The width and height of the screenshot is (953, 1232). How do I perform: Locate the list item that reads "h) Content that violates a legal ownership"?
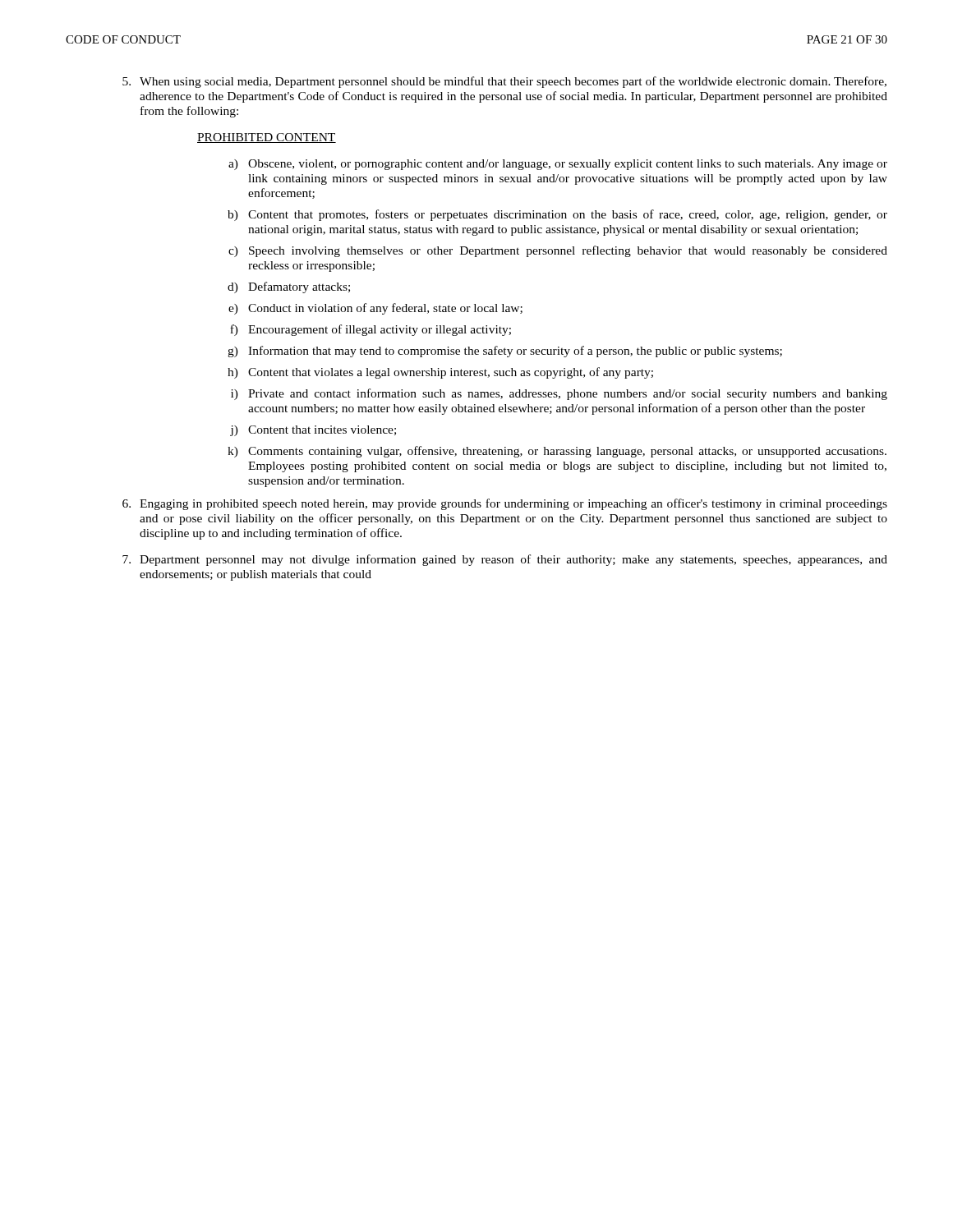pyautogui.click(x=542, y=372)
